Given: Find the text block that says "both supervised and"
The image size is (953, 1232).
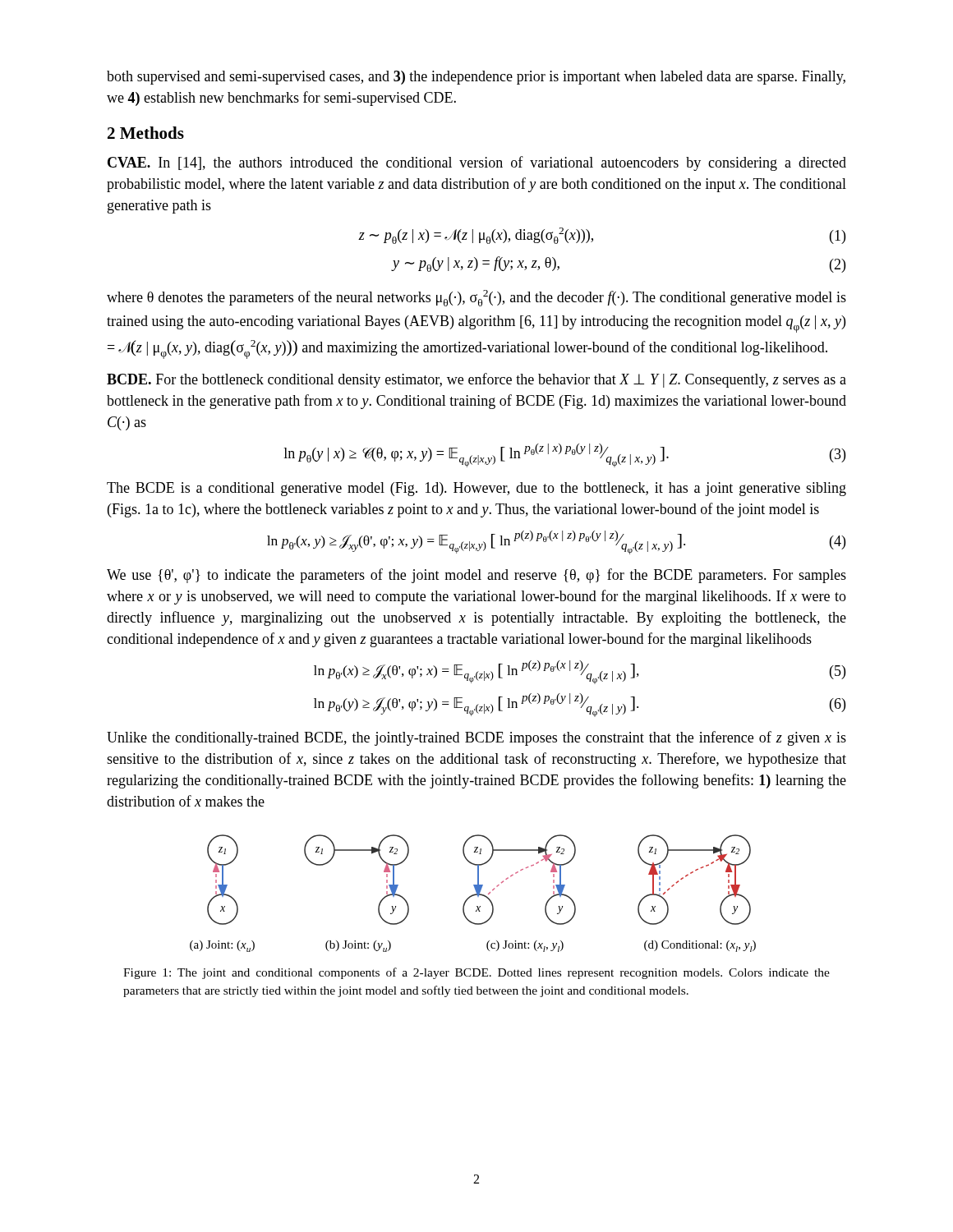Looking at the screenshot, I should (476, 87).
